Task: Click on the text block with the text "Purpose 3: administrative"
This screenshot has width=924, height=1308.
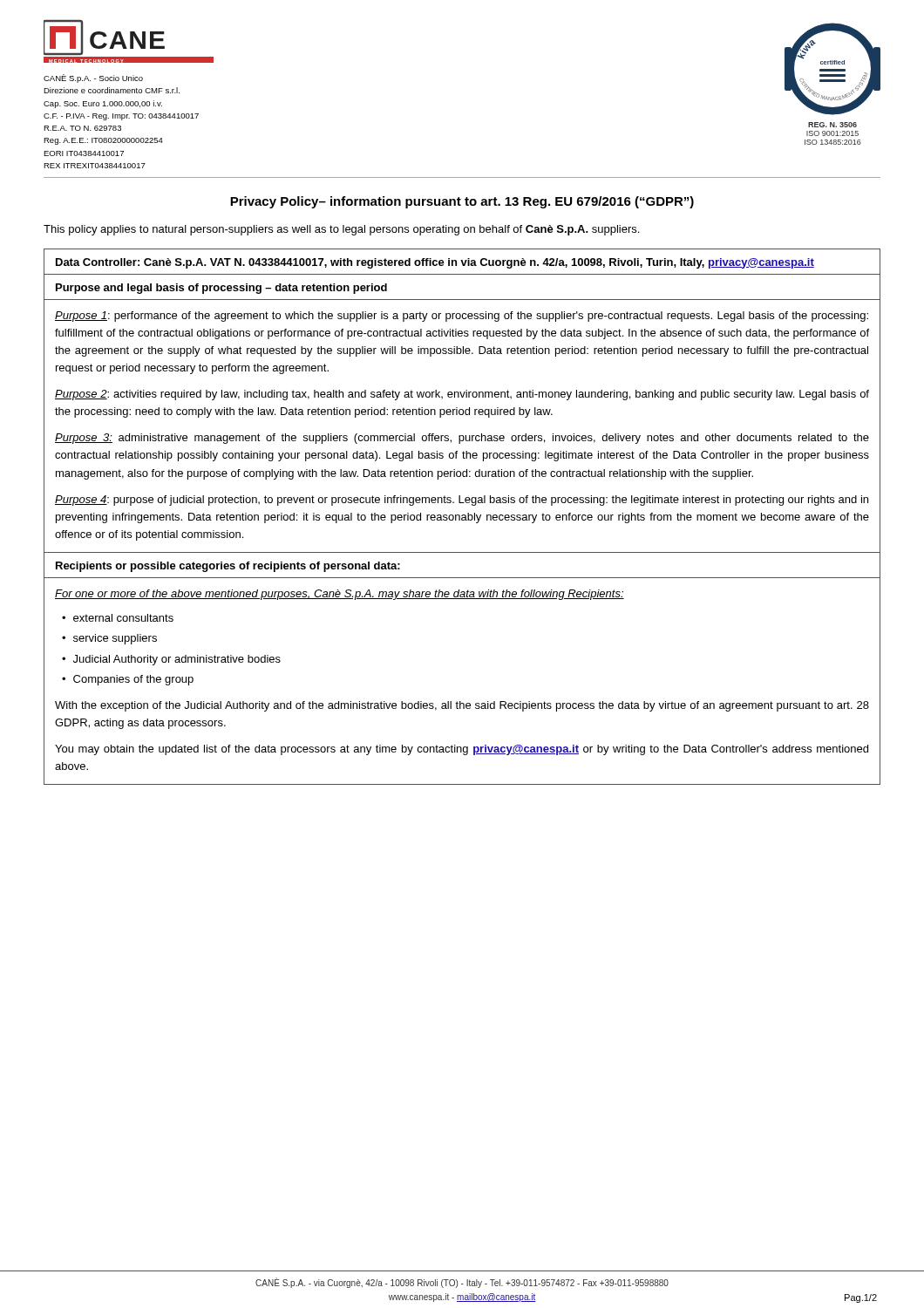Action: 462,455
